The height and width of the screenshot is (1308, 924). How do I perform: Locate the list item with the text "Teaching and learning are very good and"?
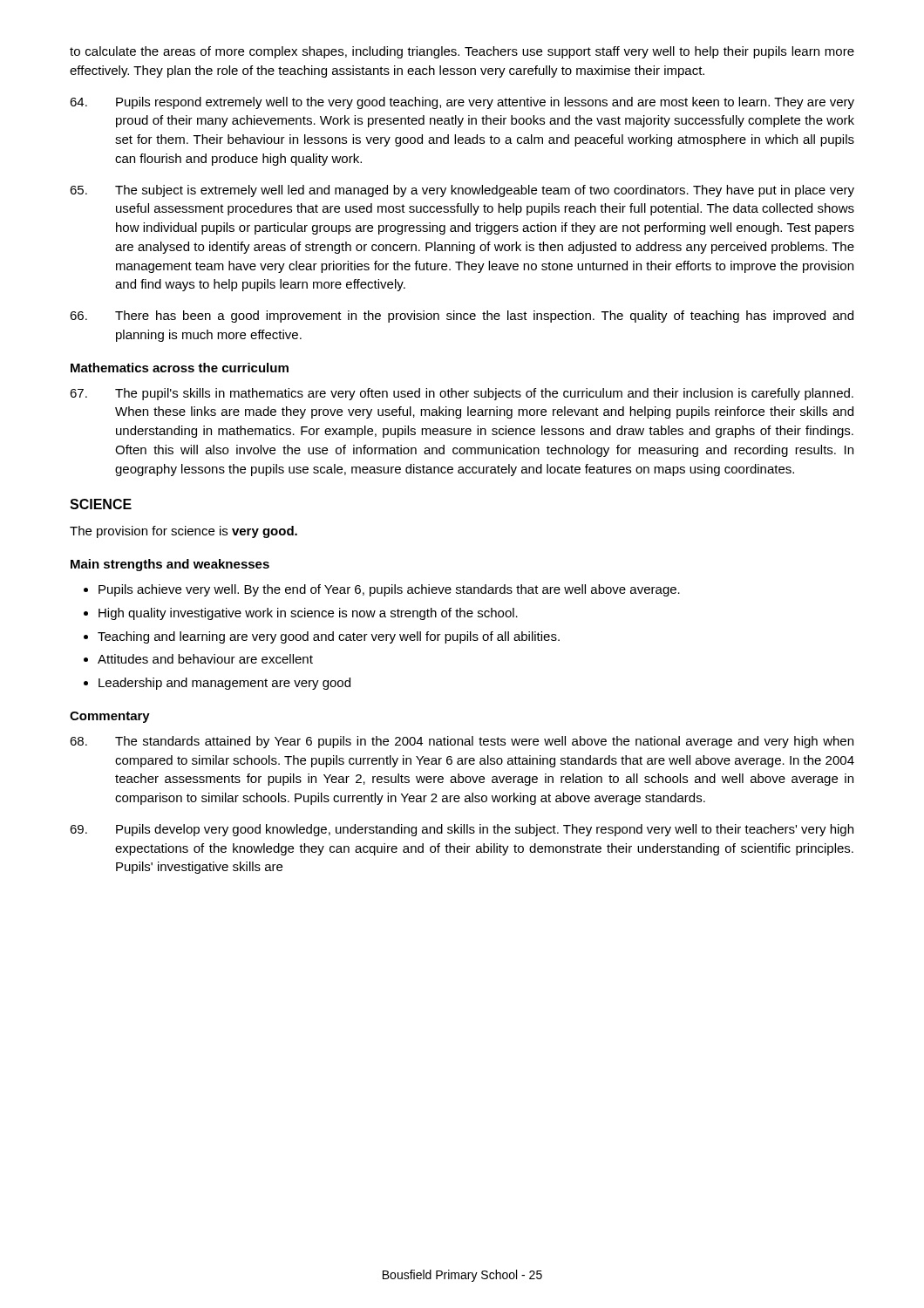click(462, 636)
